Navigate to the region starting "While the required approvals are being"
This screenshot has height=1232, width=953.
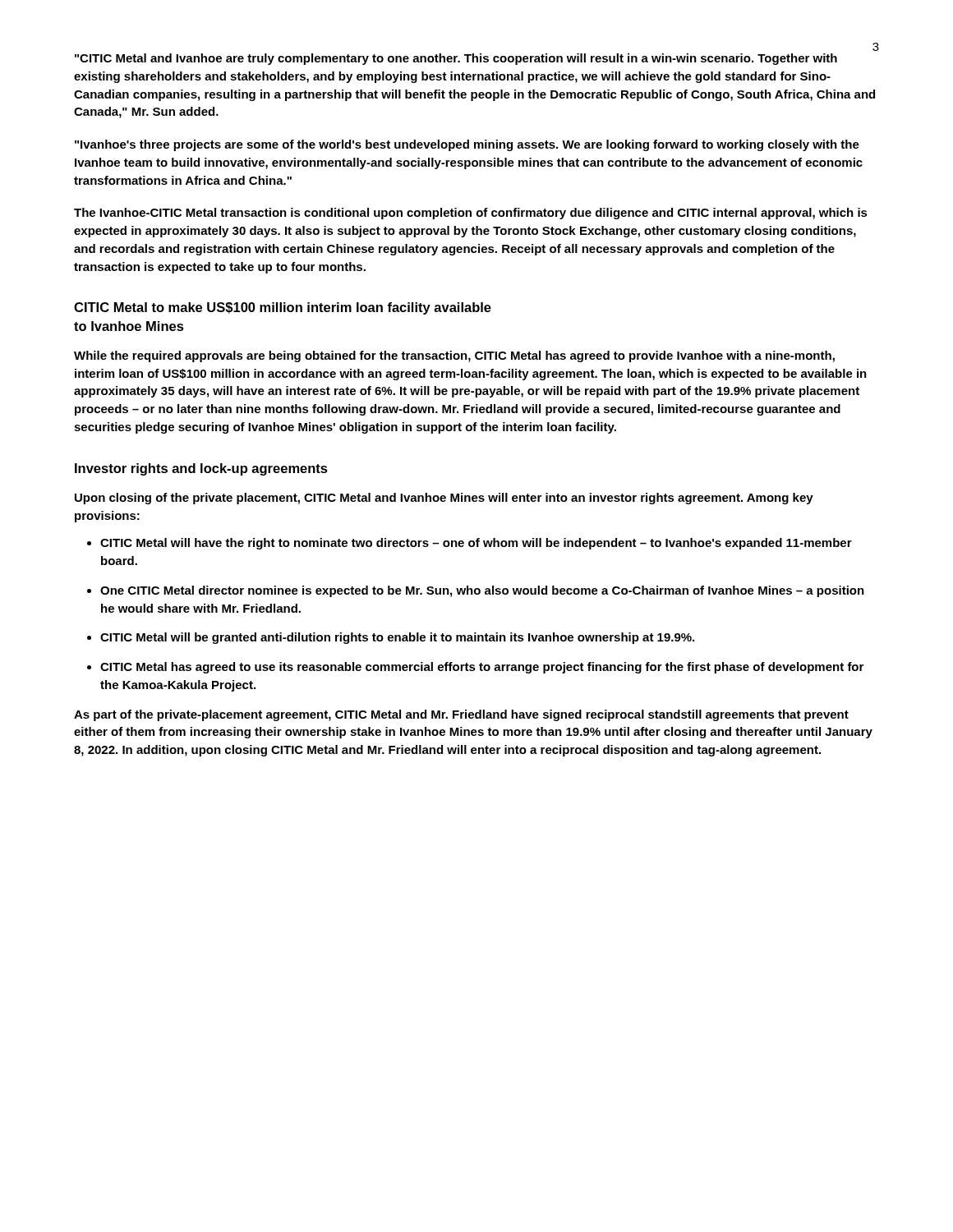pyautogui.click(x=470, y=391)
